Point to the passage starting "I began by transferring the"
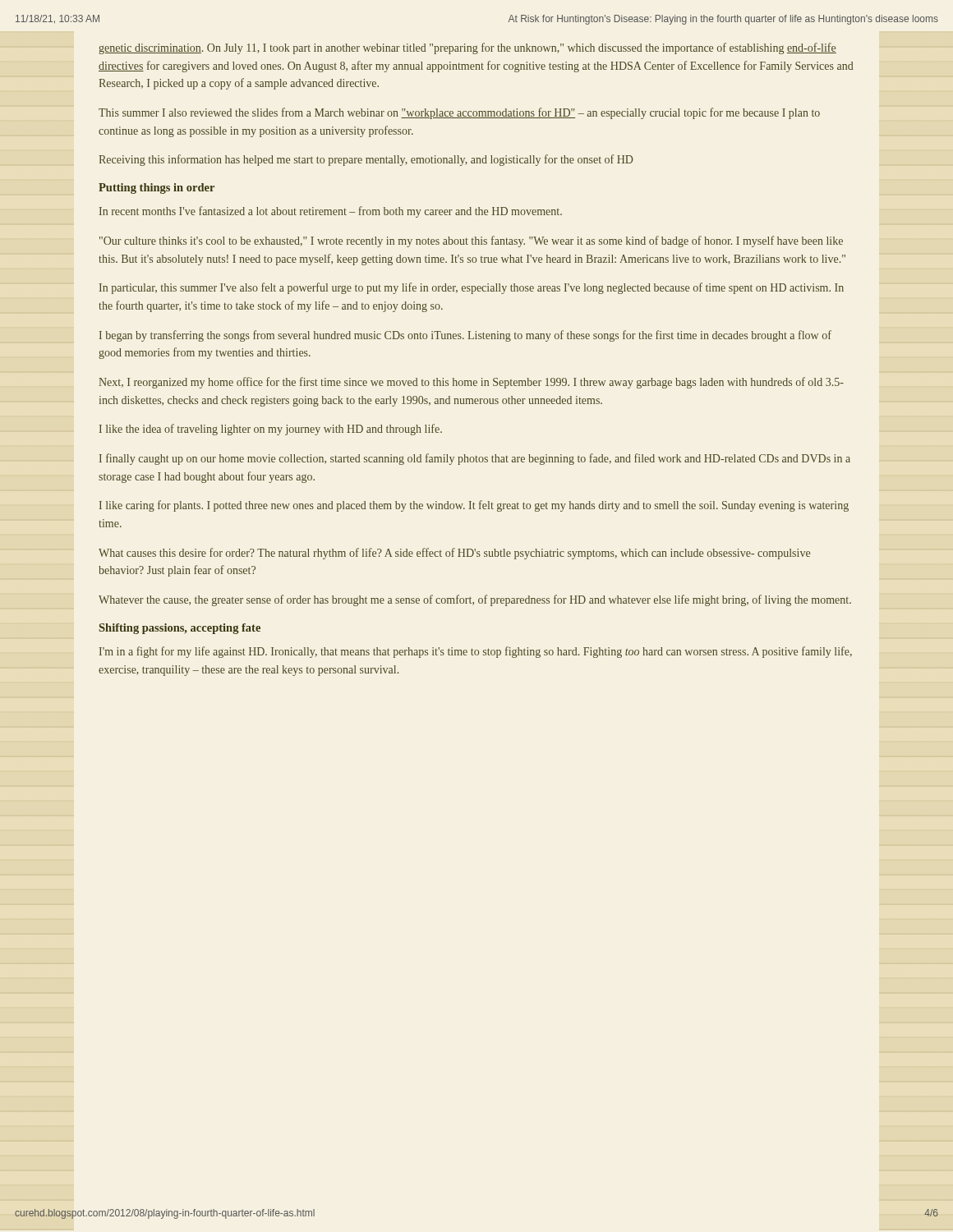This screenshot has width=953, height=1232. [465, 344]
